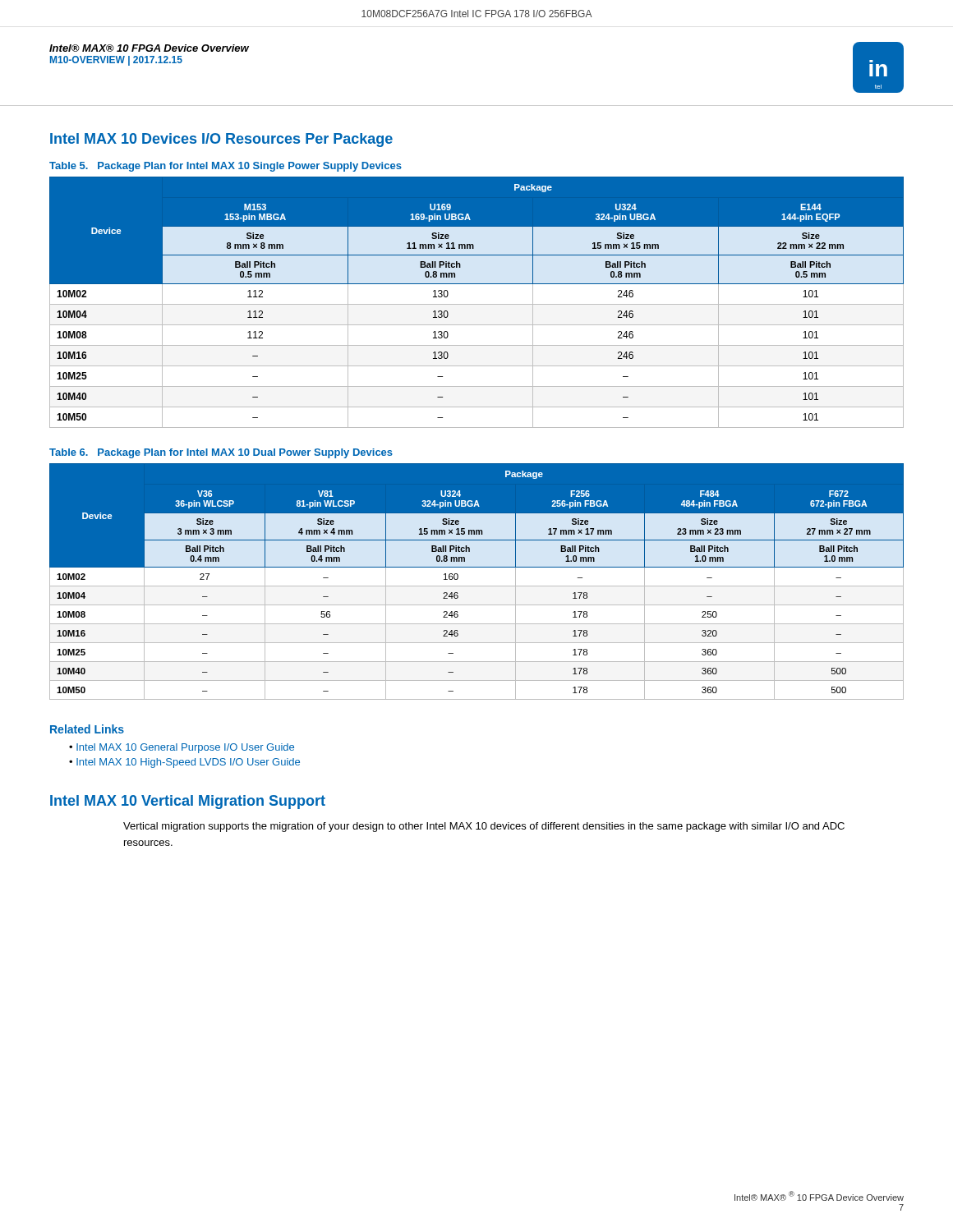Select the section header that says "Intel MAX 10 Devices"
Viewport: 953px width, 1232px height.
click(x=221, y=139)
